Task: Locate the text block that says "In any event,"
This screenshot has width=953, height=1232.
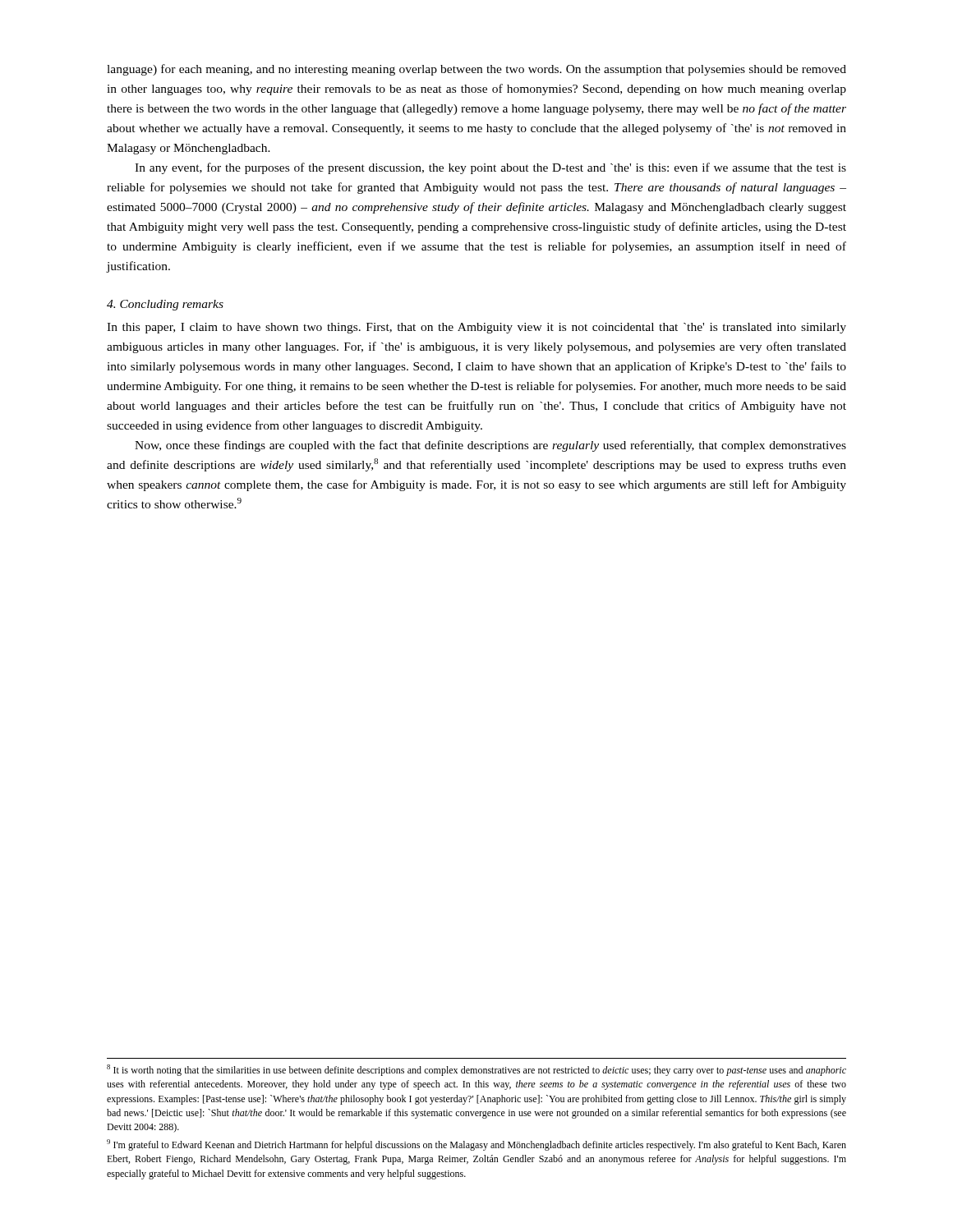Action: point(476,217)
